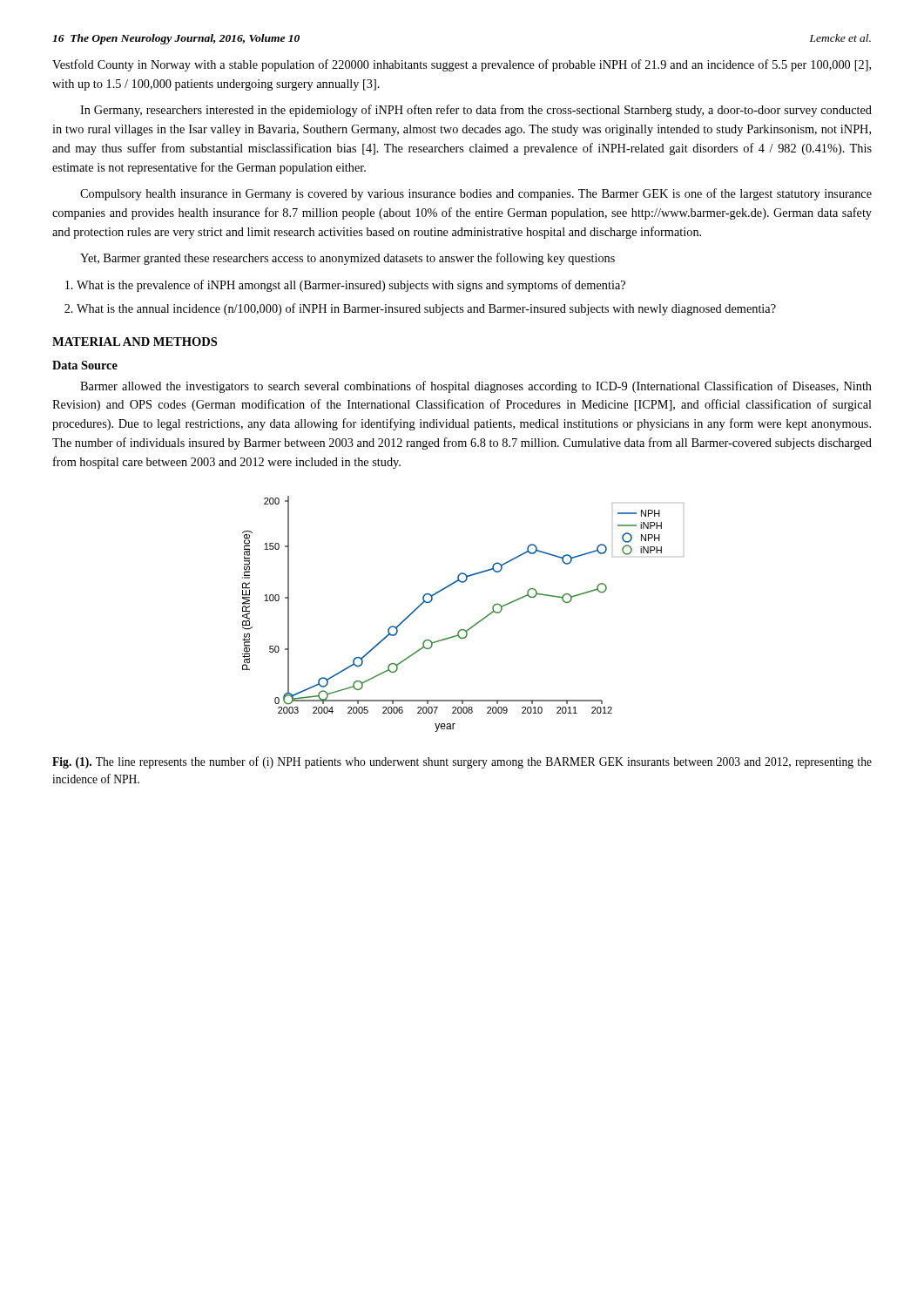Click the passage that begins "Barmer allowed the"
924x1307 pixels.
click(462, 424)
